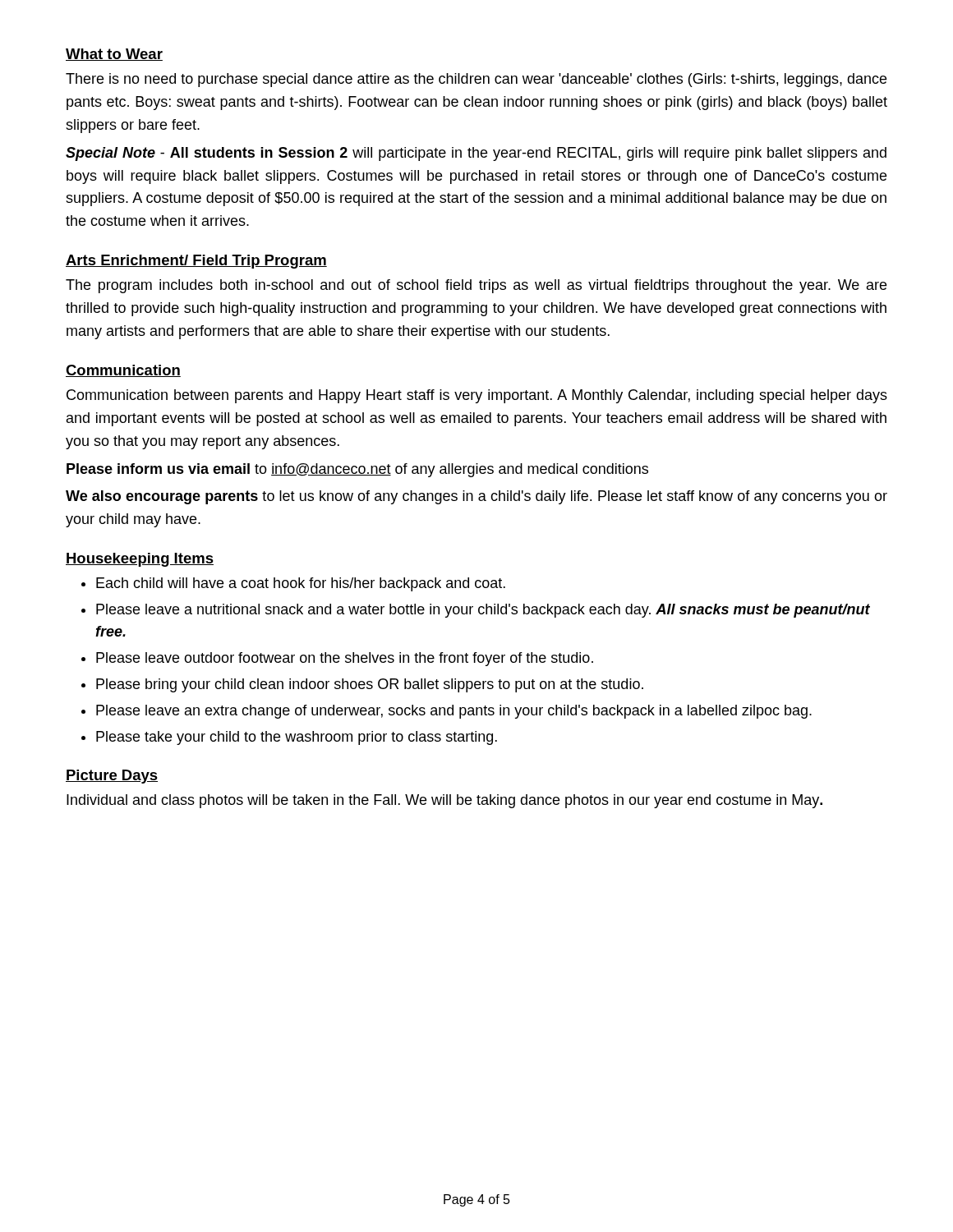
Task: Click on the text block starting "Please leave outdoor footwear on the shelves in"
Action: pyautogui.click(x=345, y=658)
